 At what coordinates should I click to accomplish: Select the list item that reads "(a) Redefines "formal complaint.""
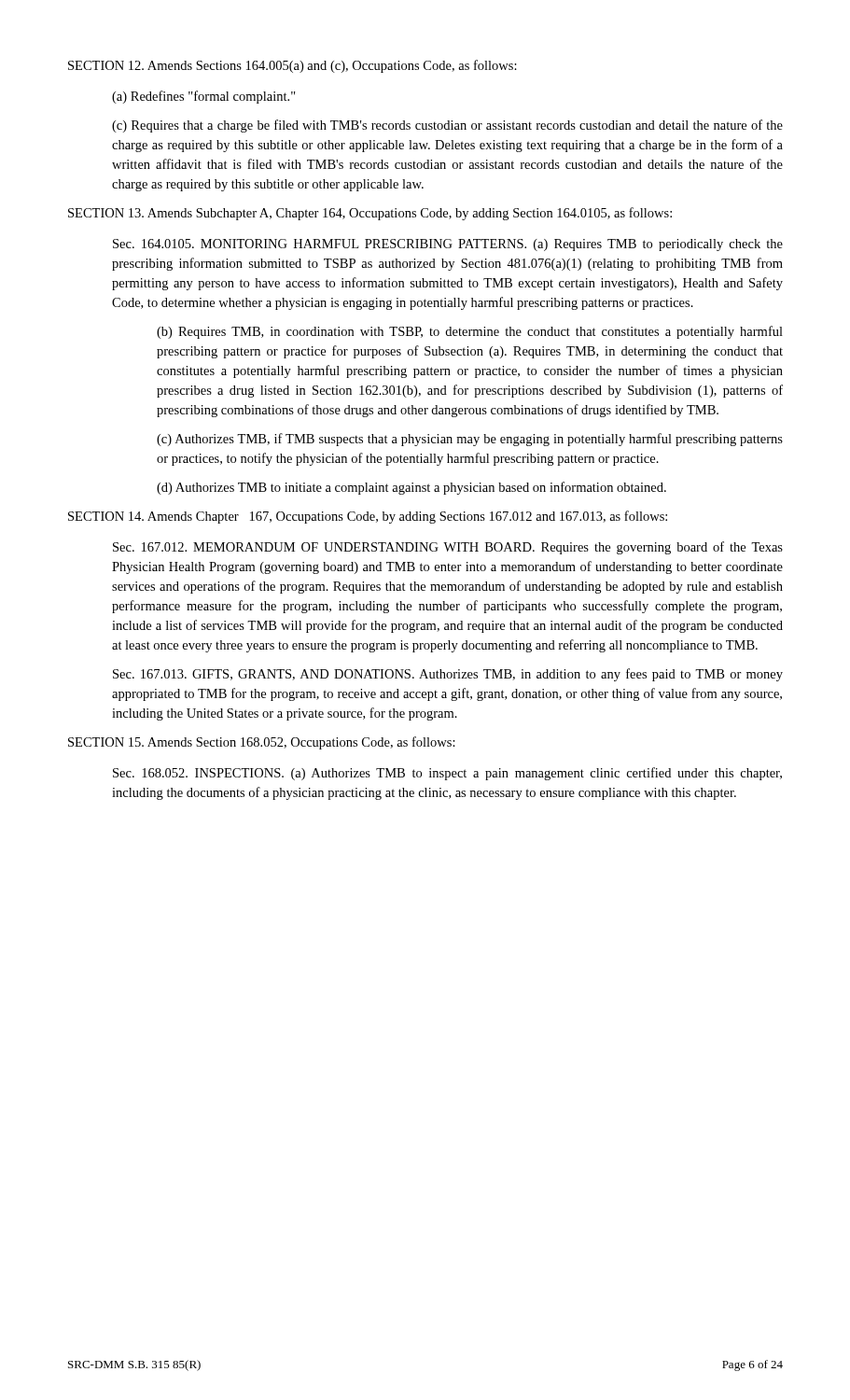point(204,97)
